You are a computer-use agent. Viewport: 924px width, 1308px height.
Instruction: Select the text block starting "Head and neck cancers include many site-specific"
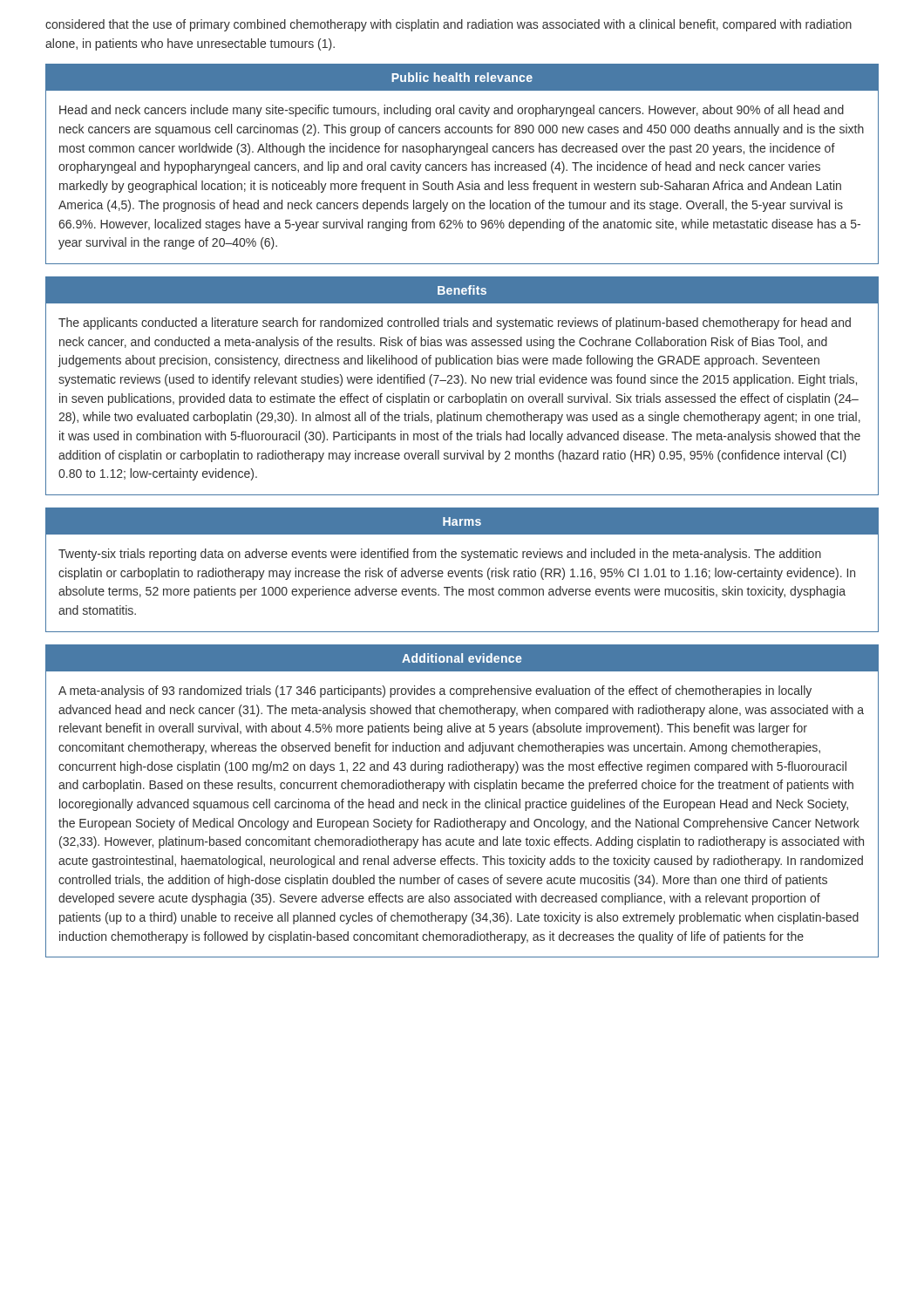coord(461,176)
